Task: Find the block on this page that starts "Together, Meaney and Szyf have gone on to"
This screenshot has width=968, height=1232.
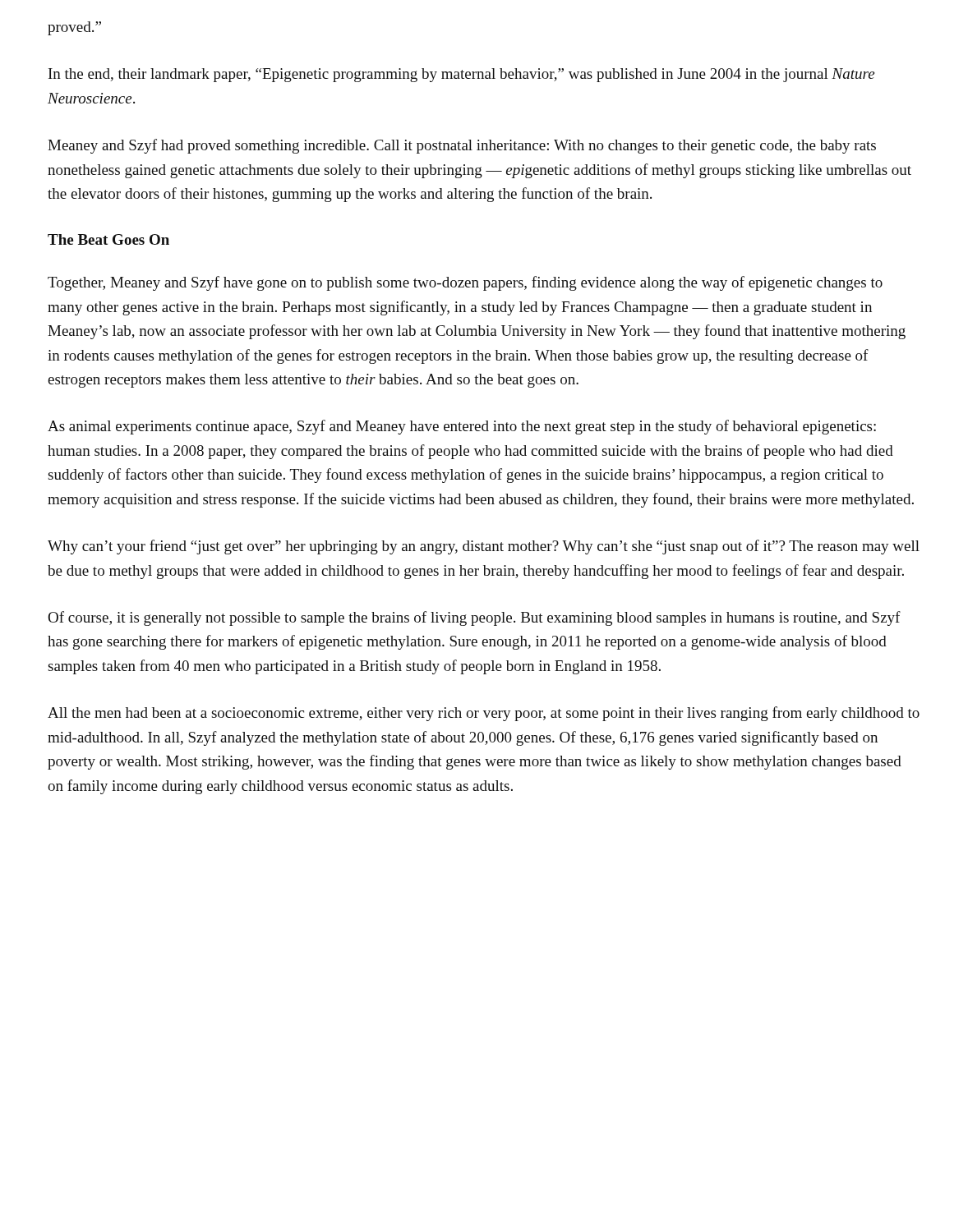Action: 477,331
